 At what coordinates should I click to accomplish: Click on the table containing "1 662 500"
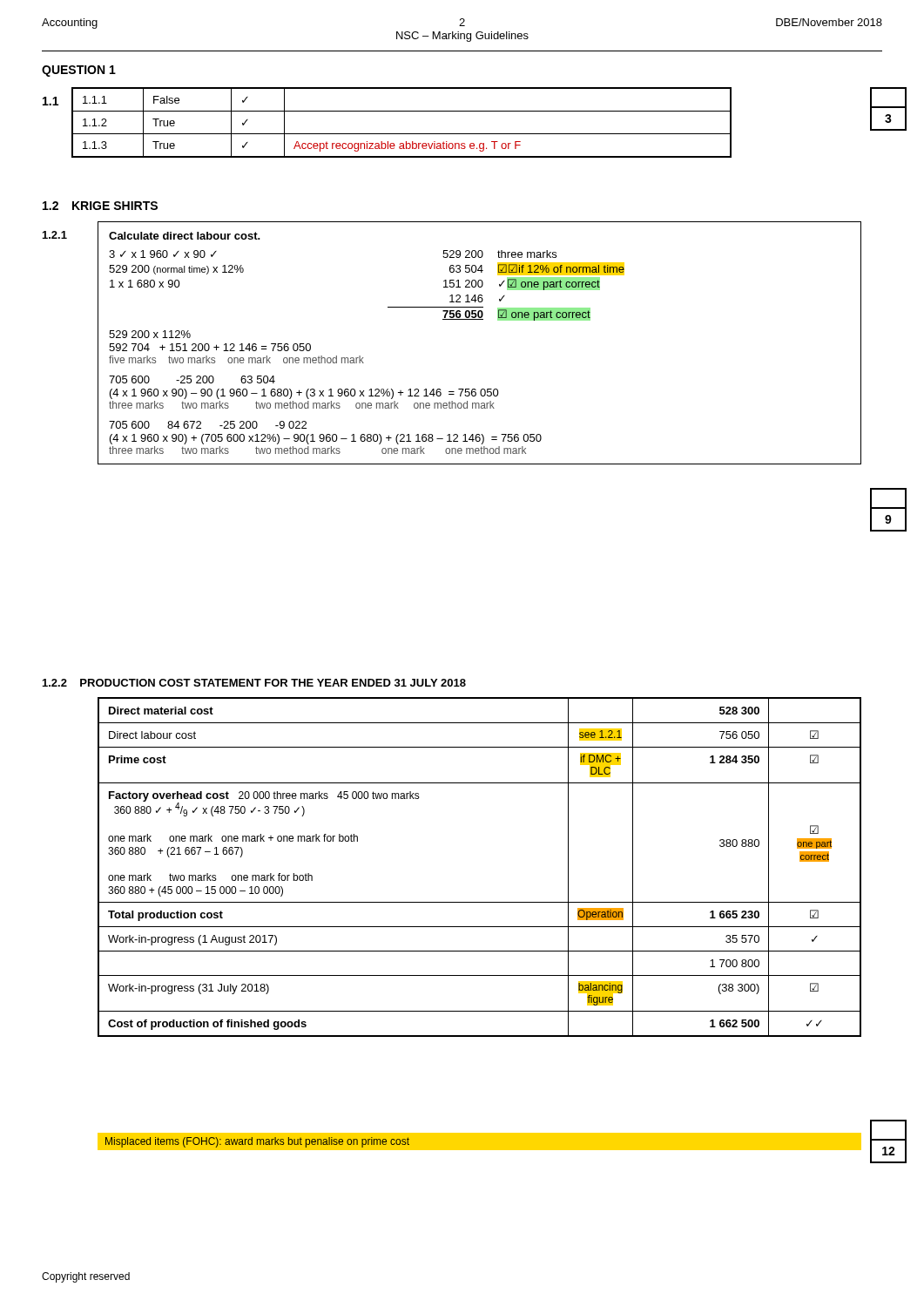479,867
